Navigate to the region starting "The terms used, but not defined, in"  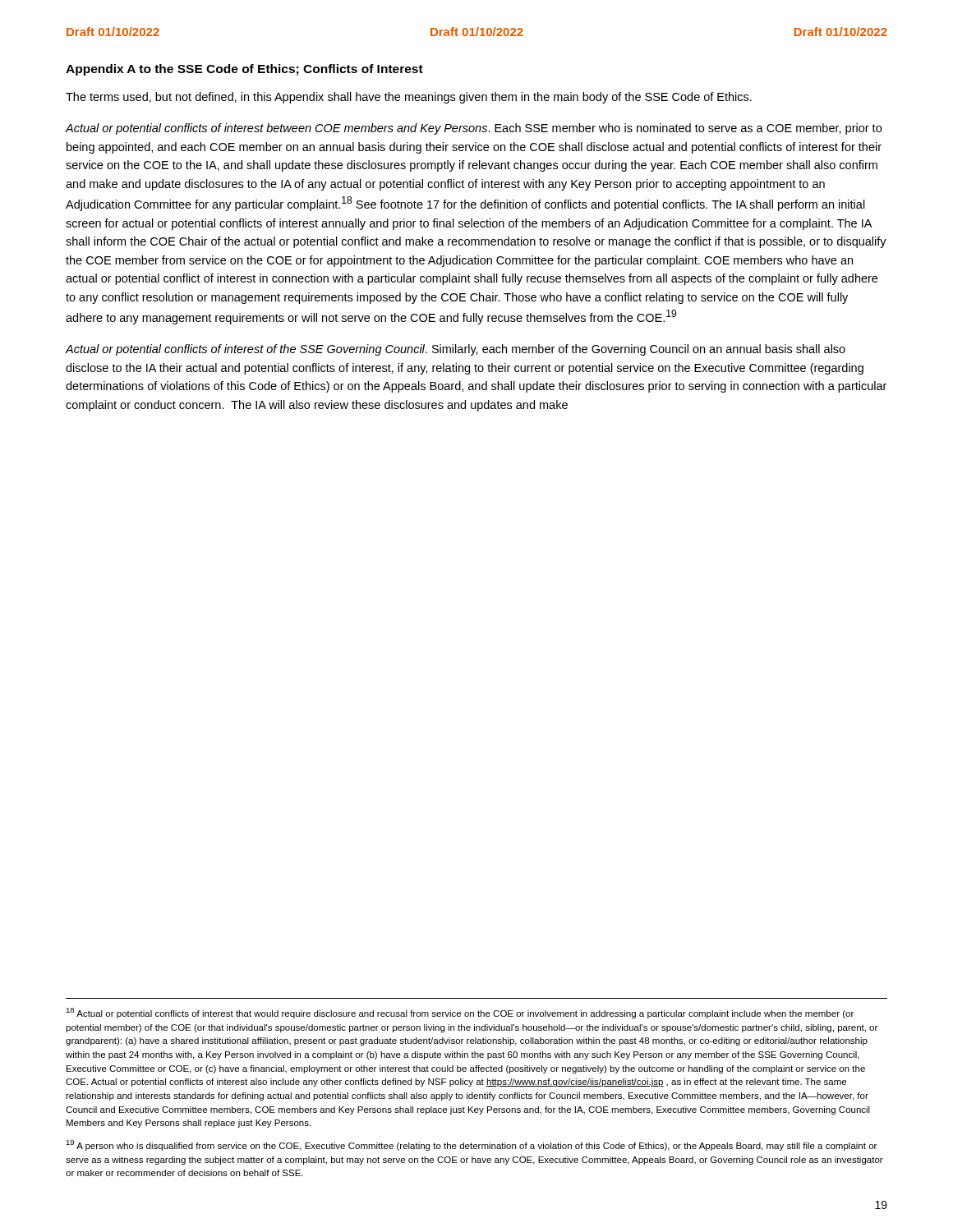[409, 97]
